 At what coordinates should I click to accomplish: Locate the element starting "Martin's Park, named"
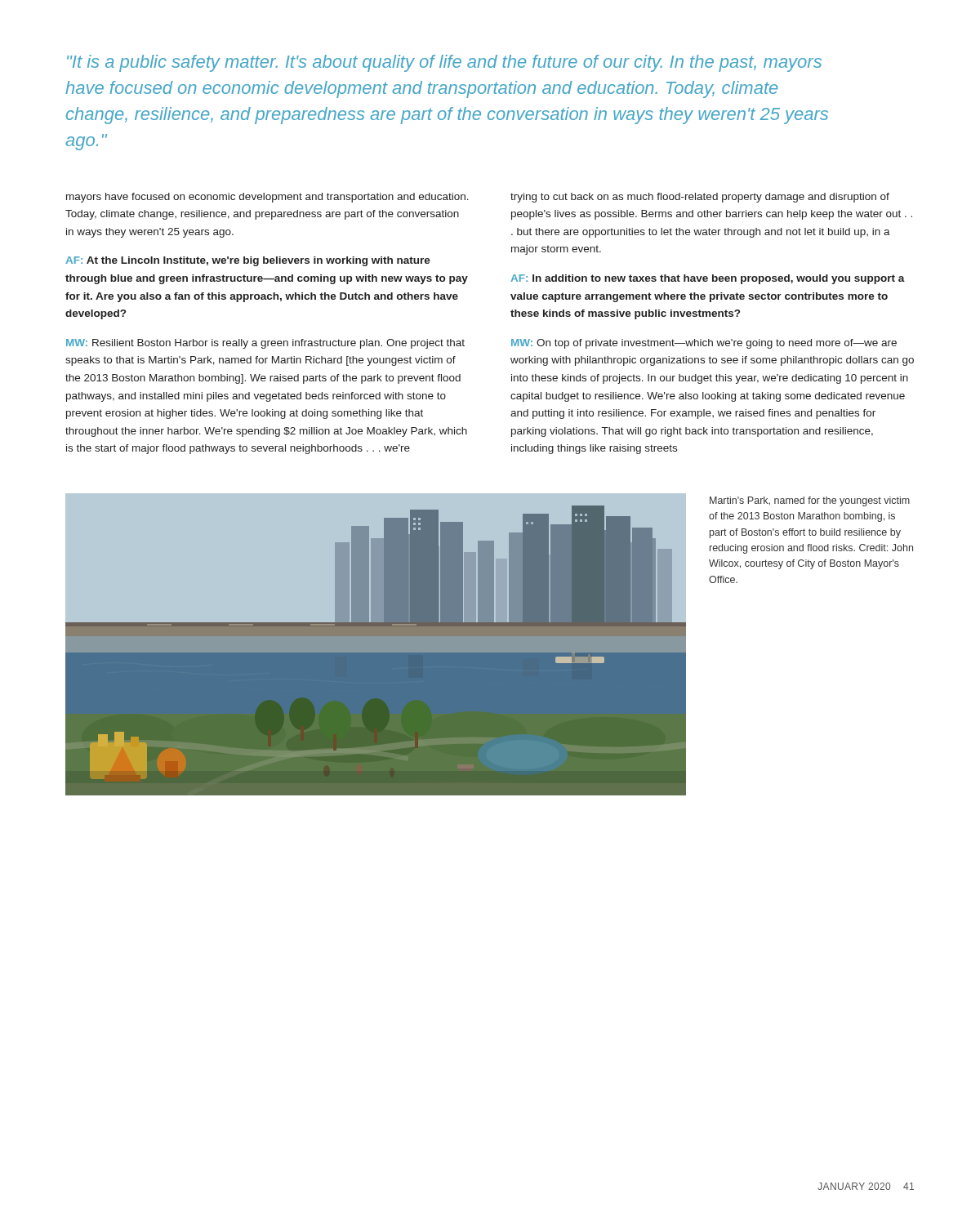tap(811, 540)
